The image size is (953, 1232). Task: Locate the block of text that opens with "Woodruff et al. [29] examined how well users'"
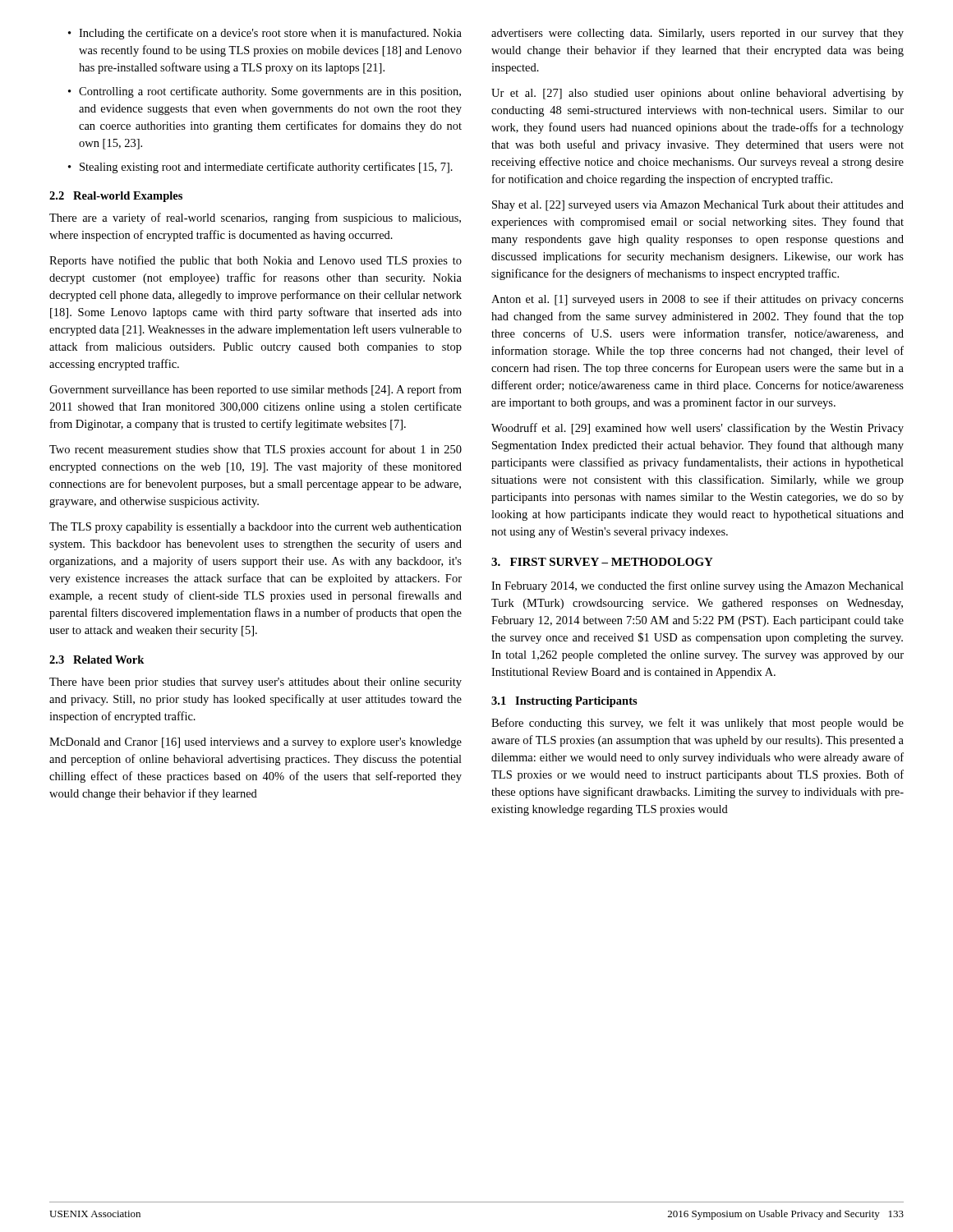coord(698,480)
